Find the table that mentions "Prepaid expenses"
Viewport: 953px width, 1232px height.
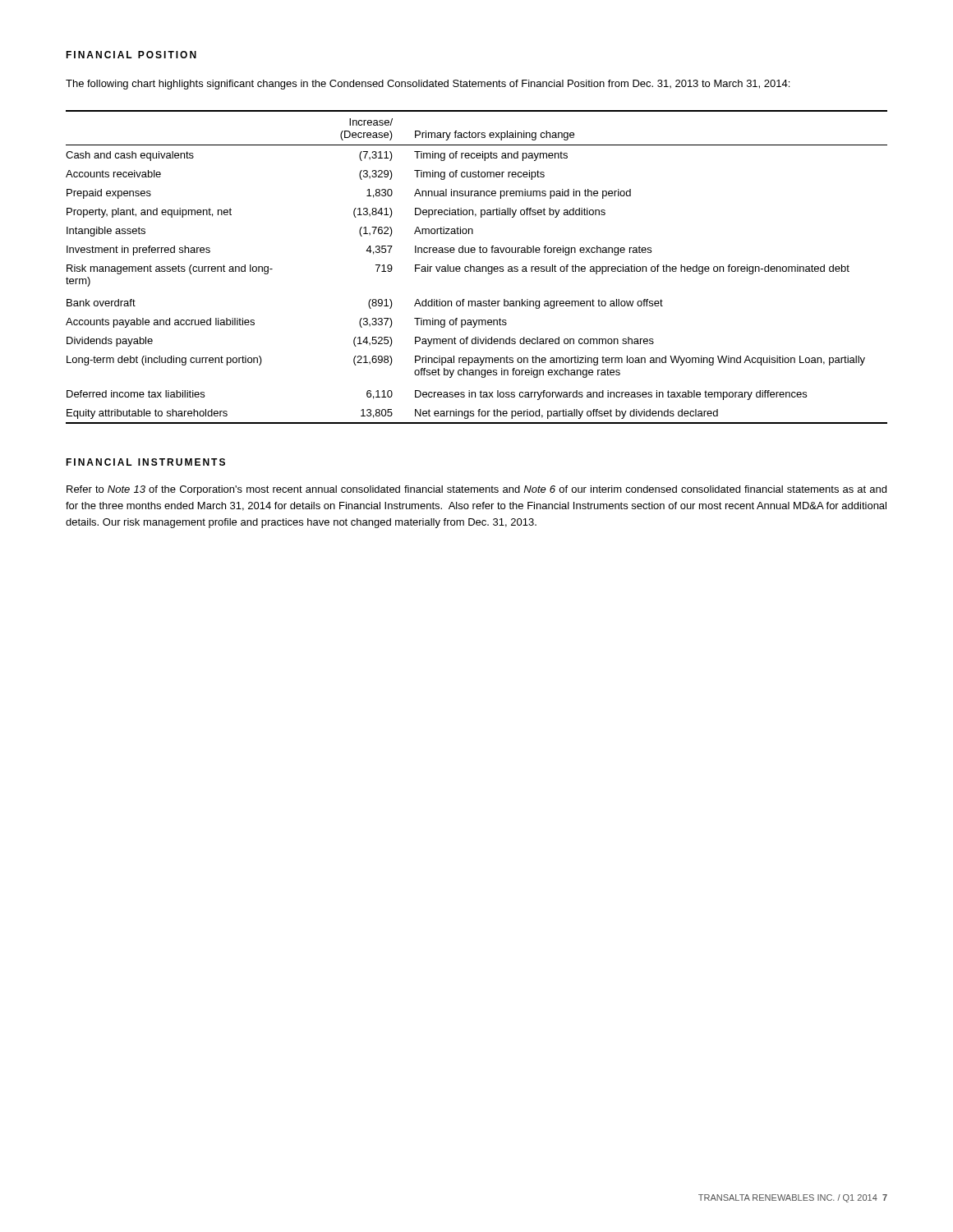pyautogui.click(x=476, y=267)
